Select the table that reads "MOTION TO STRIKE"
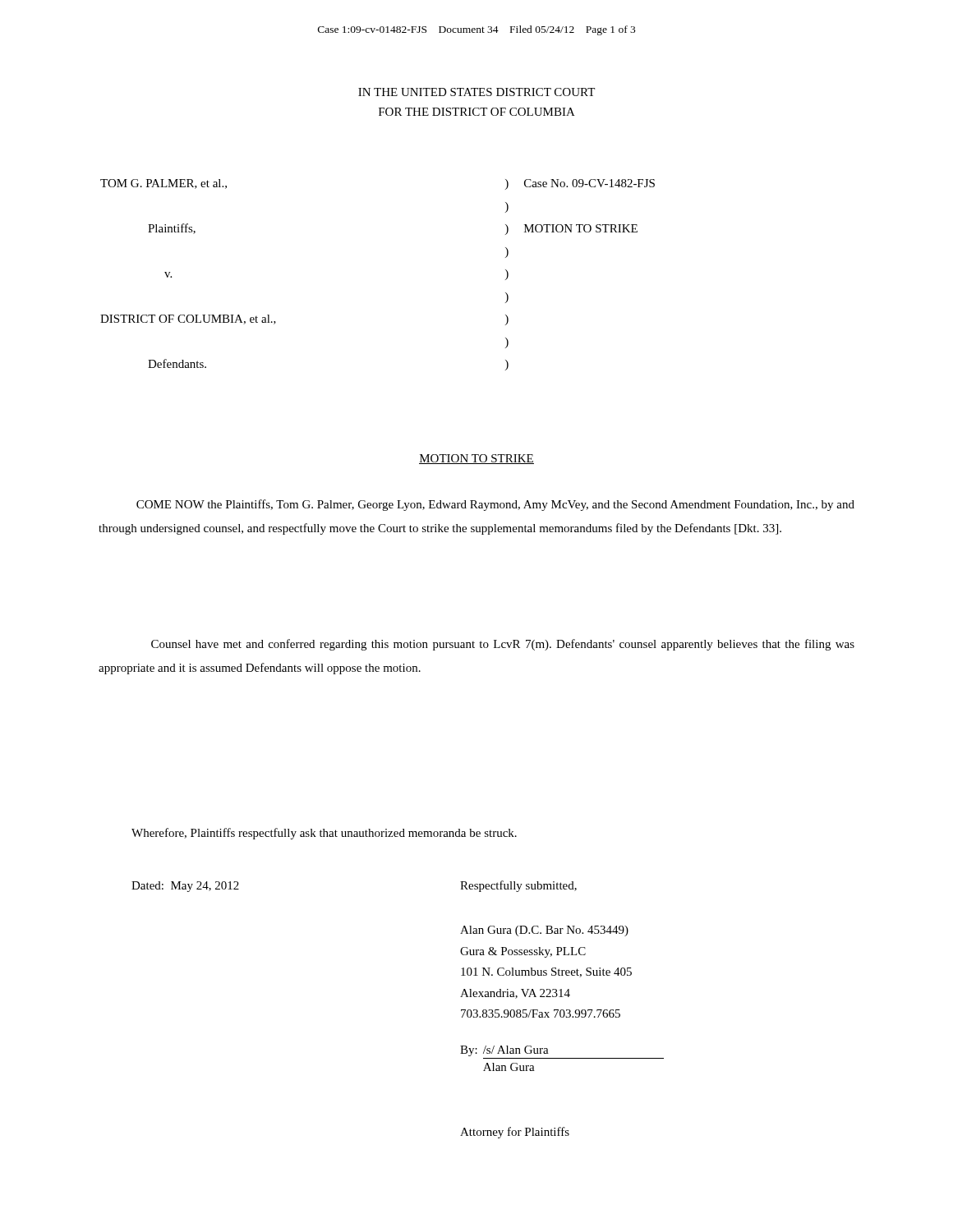The height and width of the screenshot is (1232, 953). pos(476,274)
